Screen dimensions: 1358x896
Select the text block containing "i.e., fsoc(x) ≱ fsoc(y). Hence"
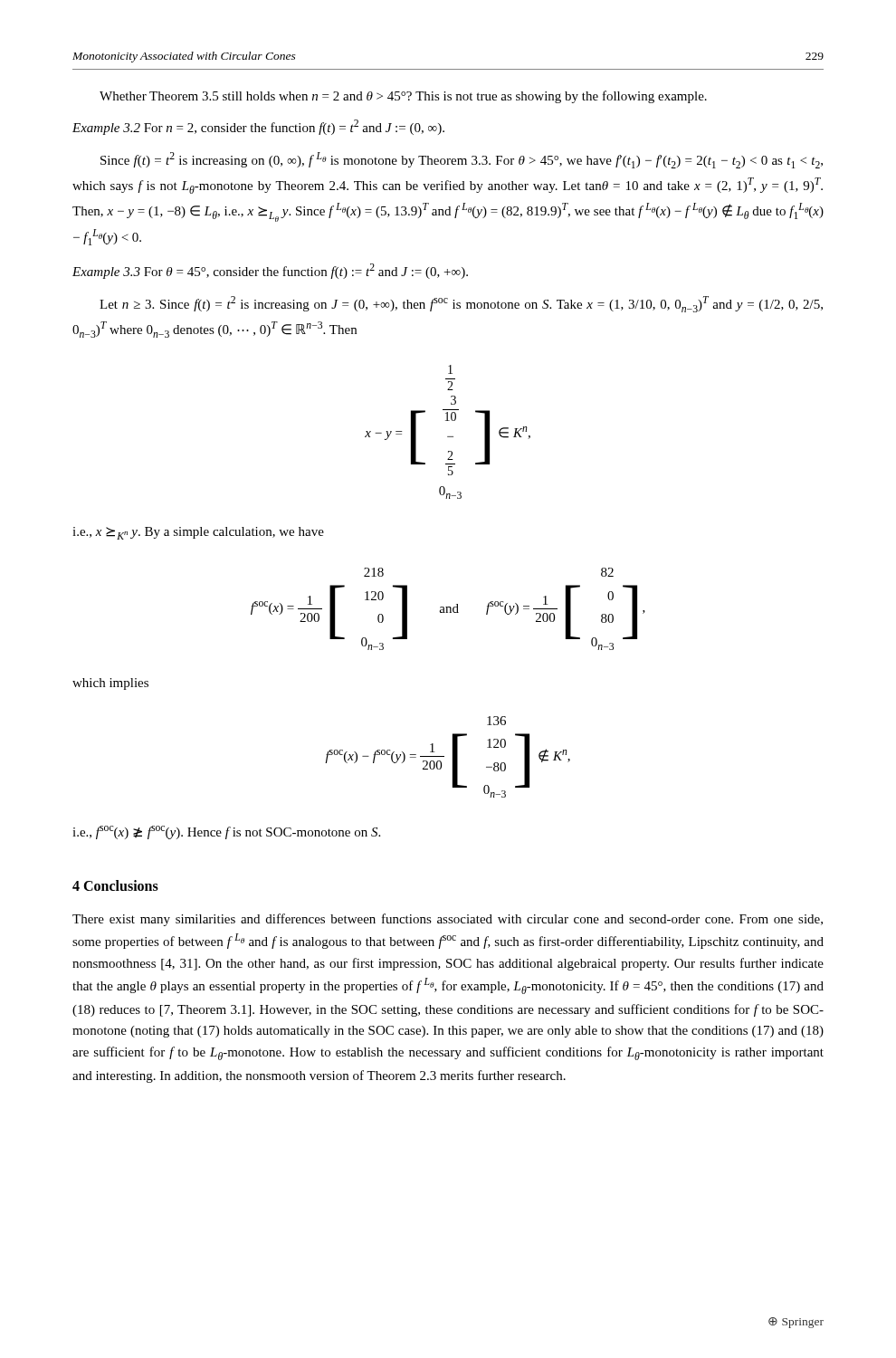226,832
